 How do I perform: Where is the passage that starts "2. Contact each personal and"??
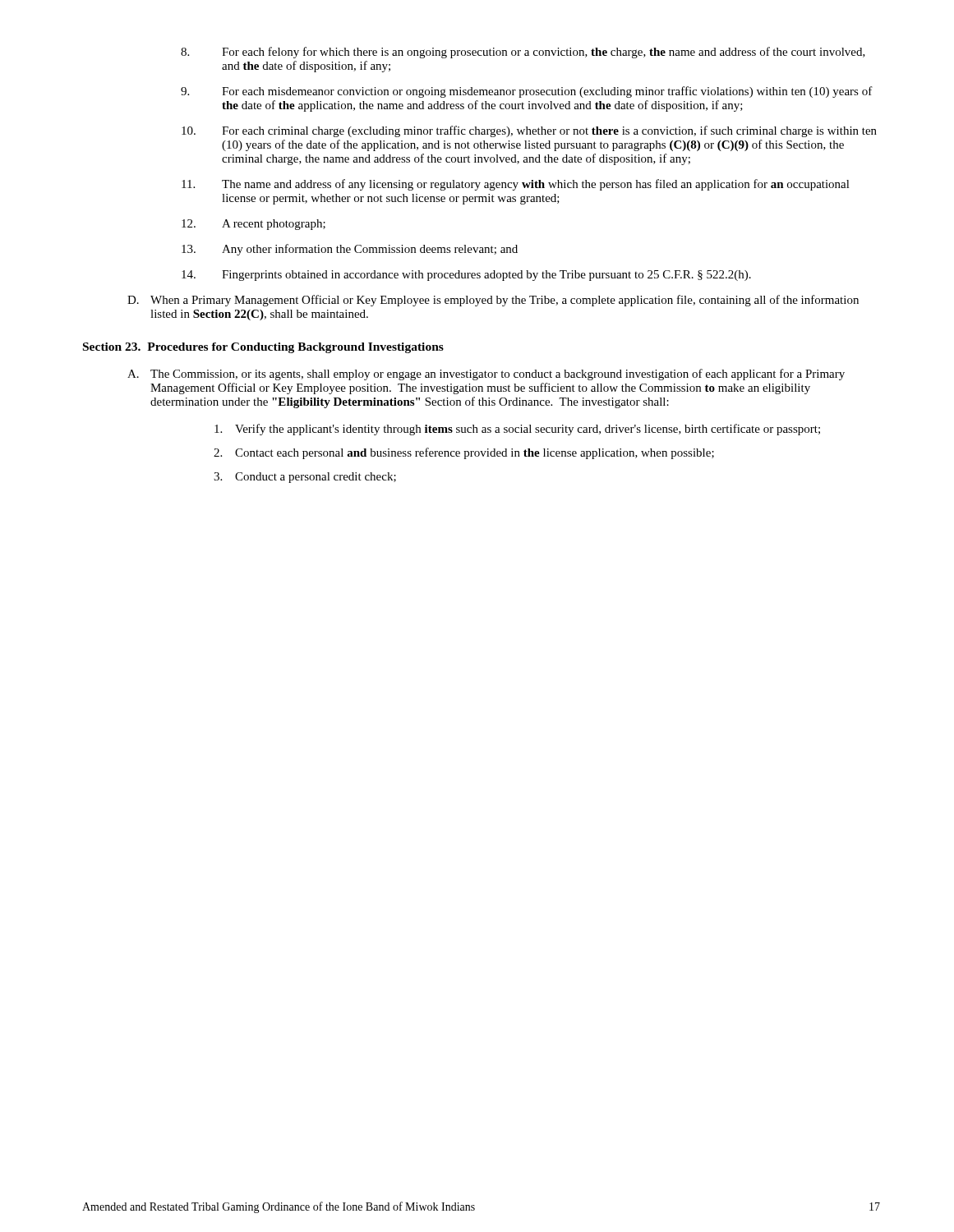pos(547,453)
